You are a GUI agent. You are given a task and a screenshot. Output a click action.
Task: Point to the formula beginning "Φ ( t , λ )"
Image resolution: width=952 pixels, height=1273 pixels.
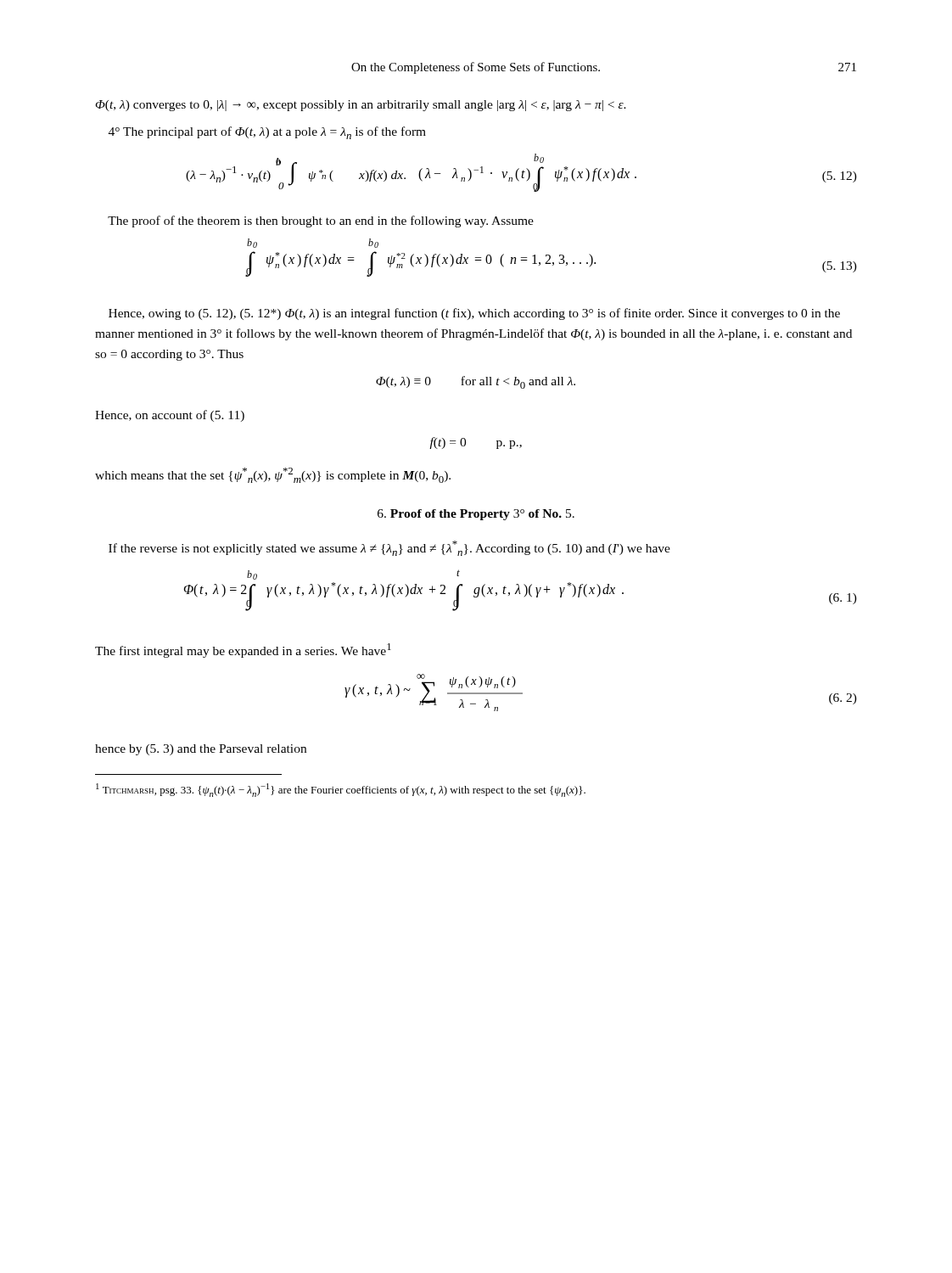pos(518,594)
